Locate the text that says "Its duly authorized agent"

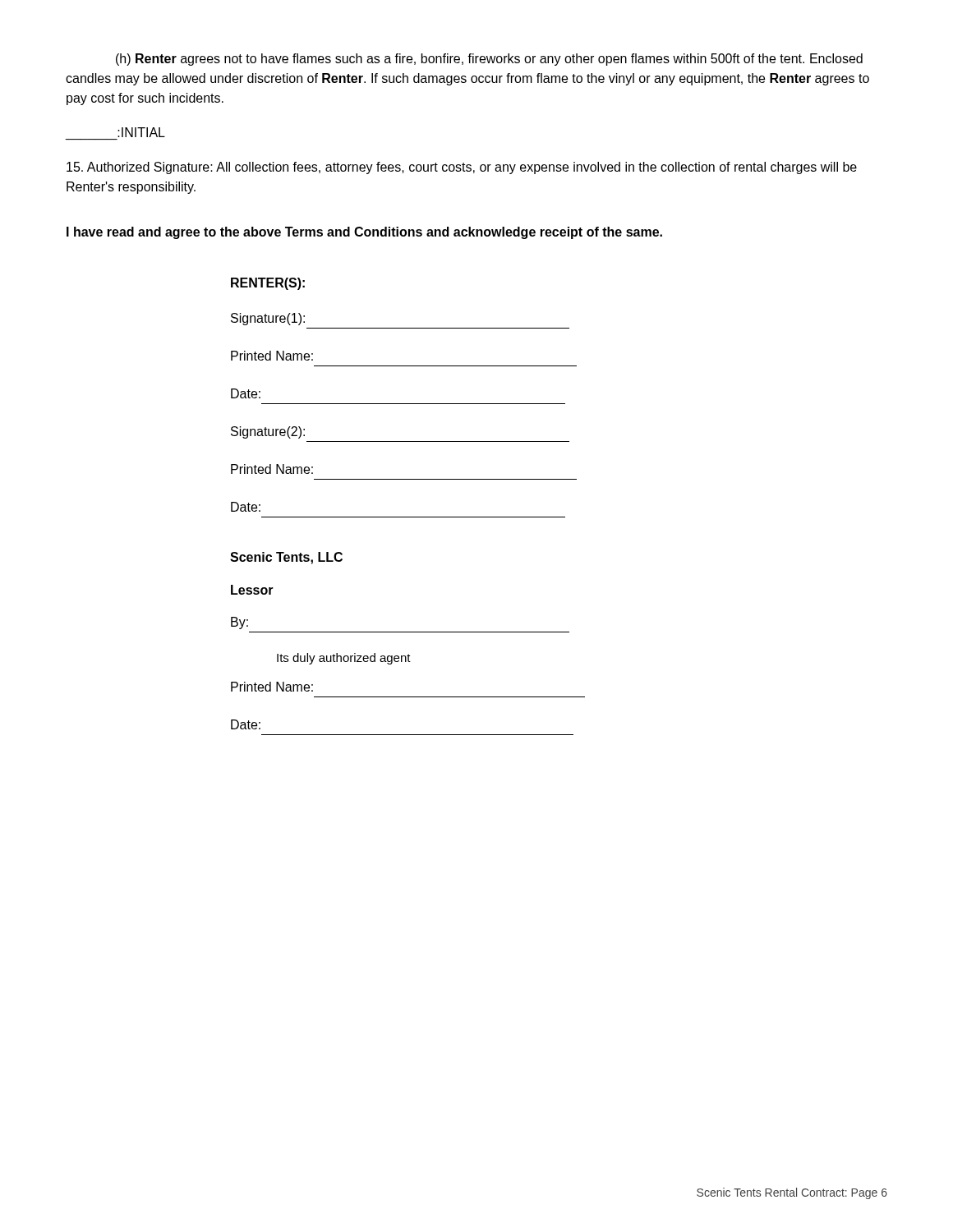point(343,657)
